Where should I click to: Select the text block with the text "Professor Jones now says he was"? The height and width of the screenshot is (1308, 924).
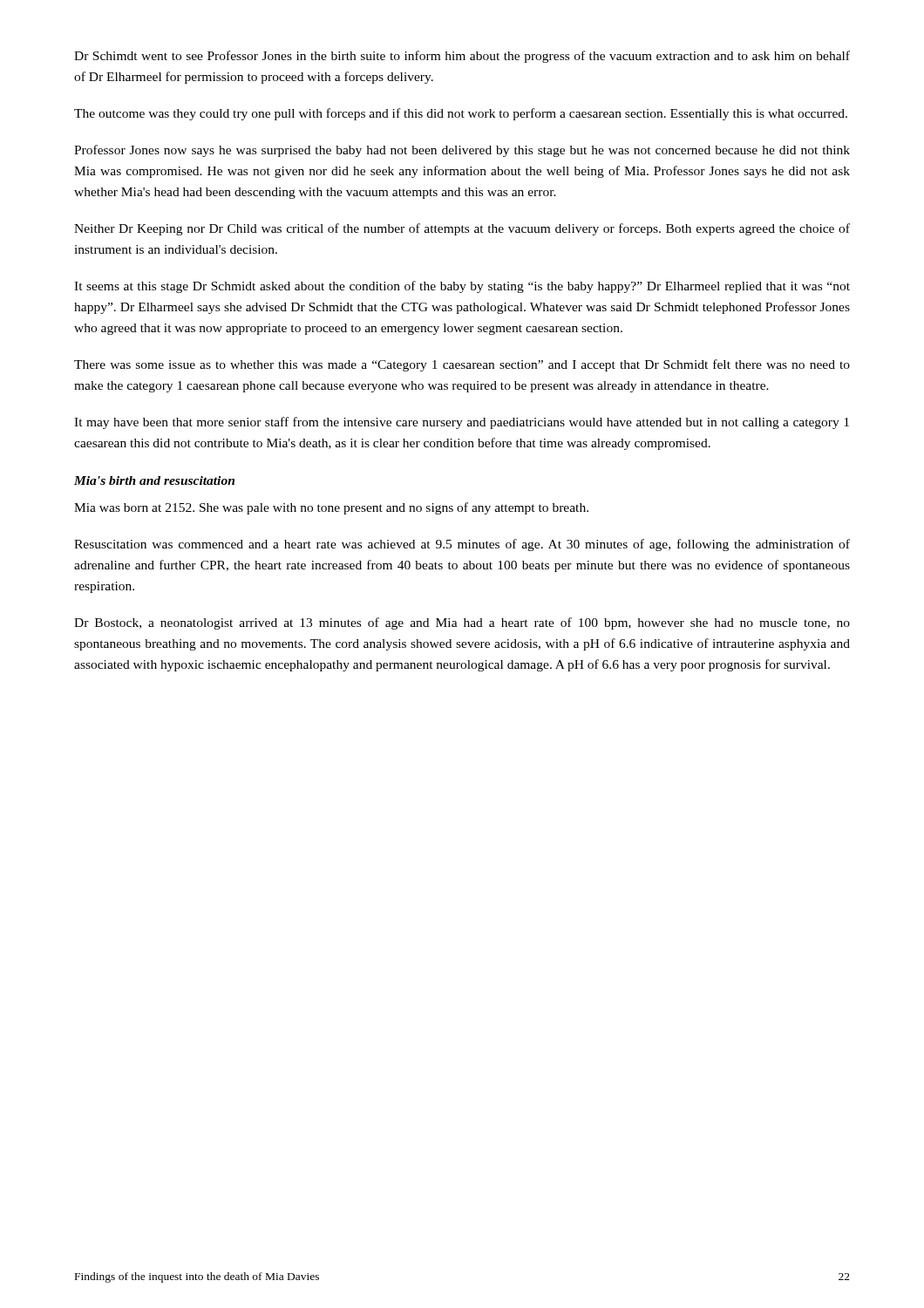pyautogui.click(x=462, y=171)
